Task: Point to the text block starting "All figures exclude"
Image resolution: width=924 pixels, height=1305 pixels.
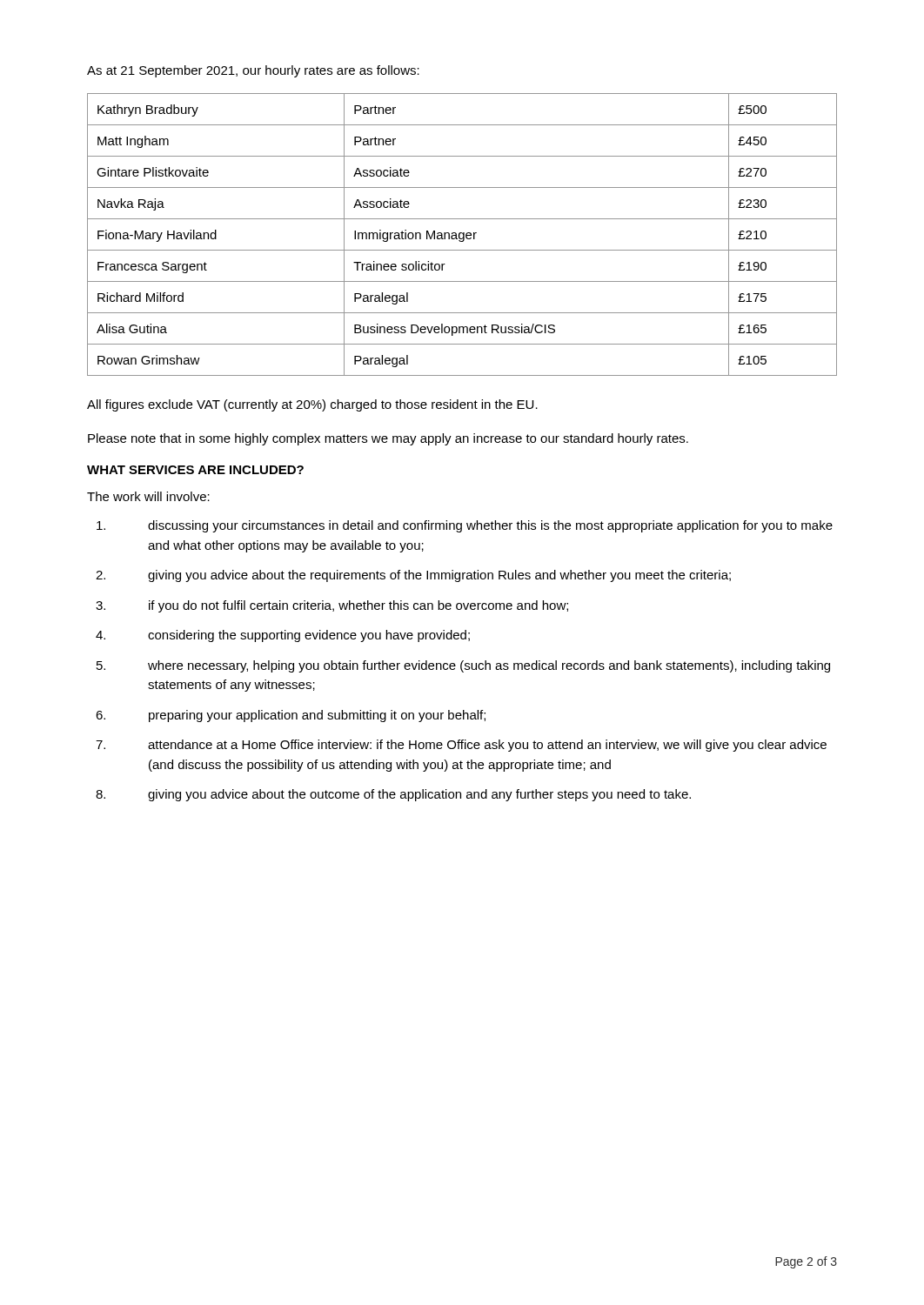Action: click(x=313, y=404)
